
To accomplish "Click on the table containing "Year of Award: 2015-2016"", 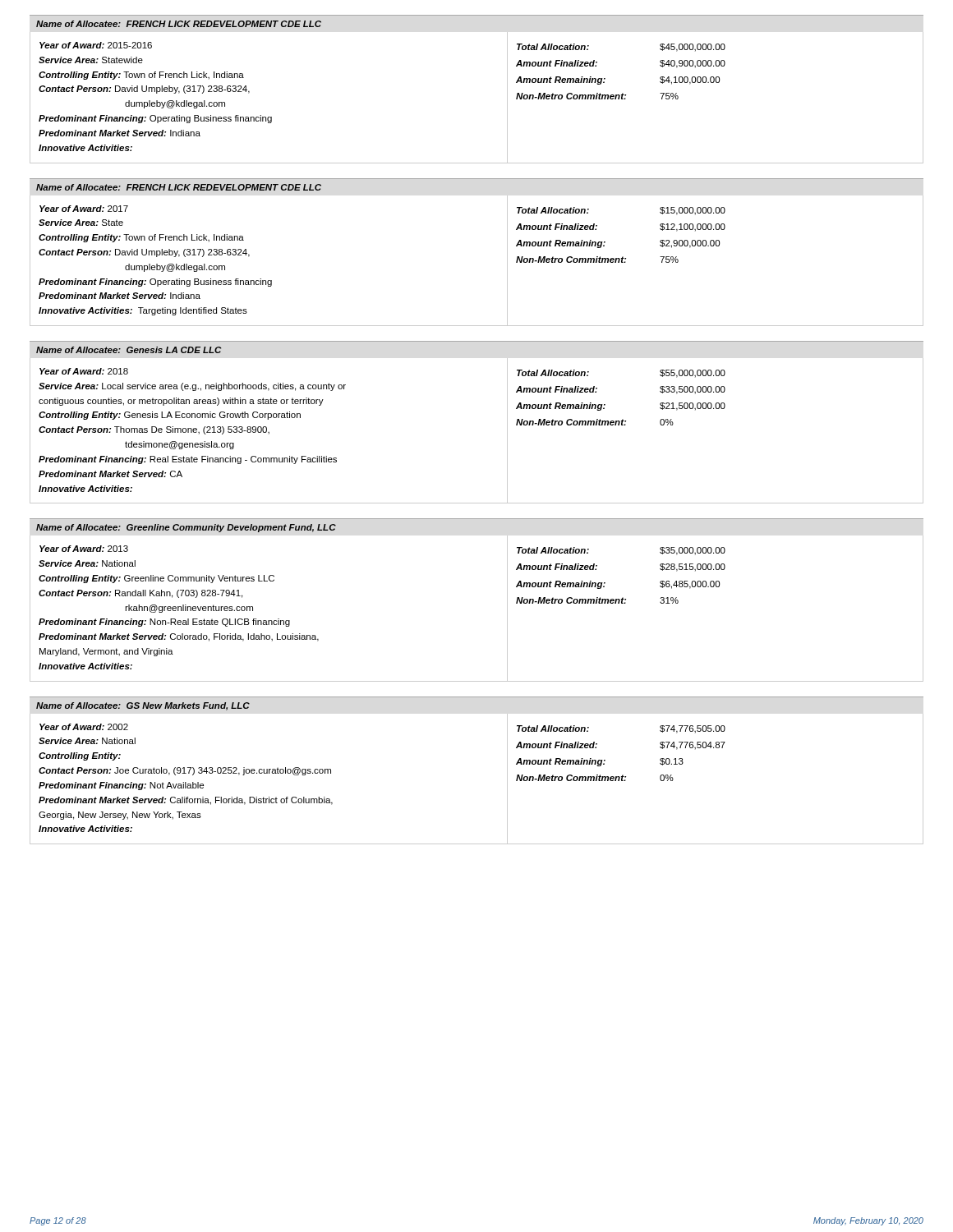I will (476, 98).
